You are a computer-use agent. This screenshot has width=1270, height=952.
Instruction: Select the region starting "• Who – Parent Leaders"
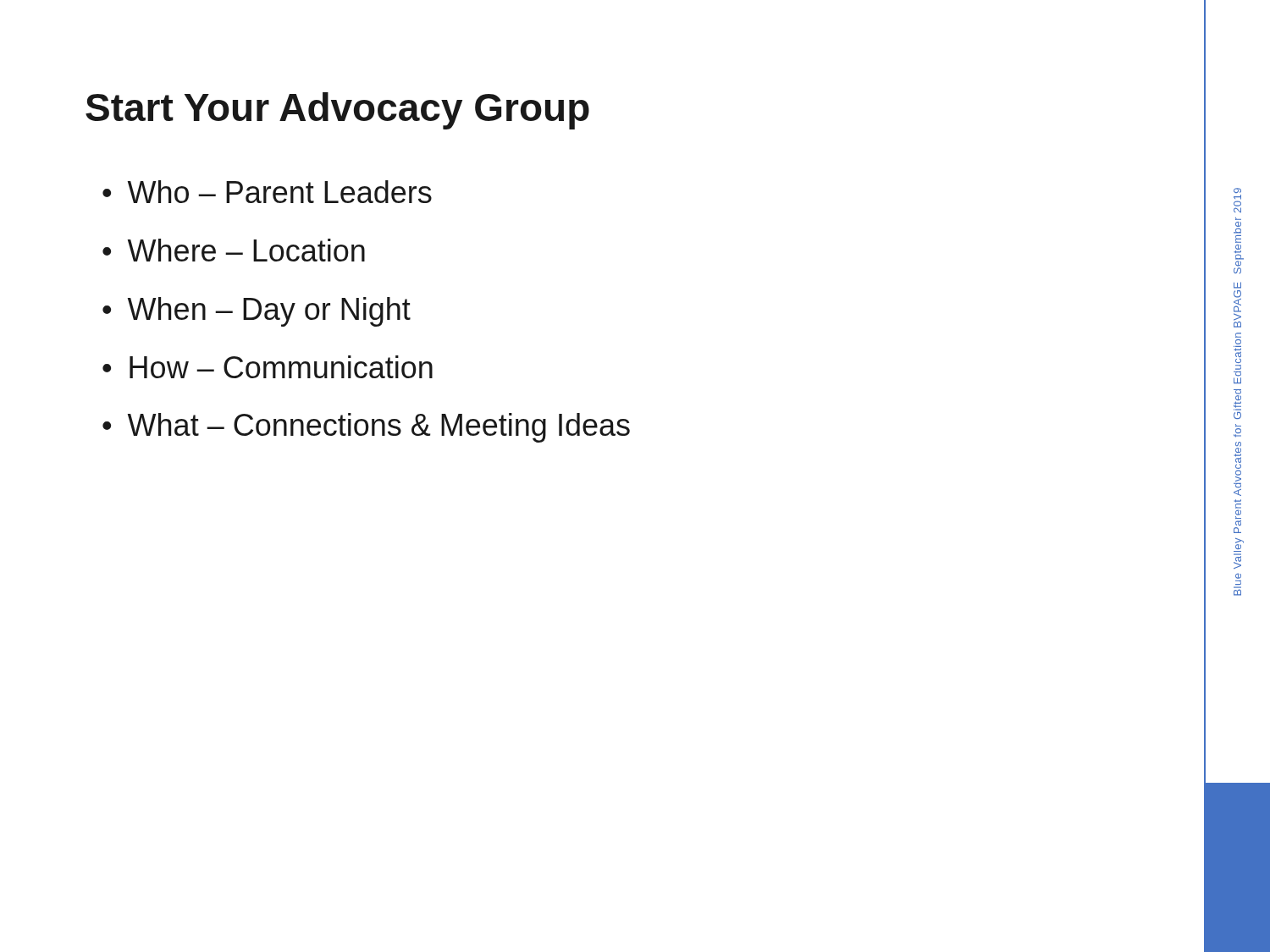[x=267, y=193]
